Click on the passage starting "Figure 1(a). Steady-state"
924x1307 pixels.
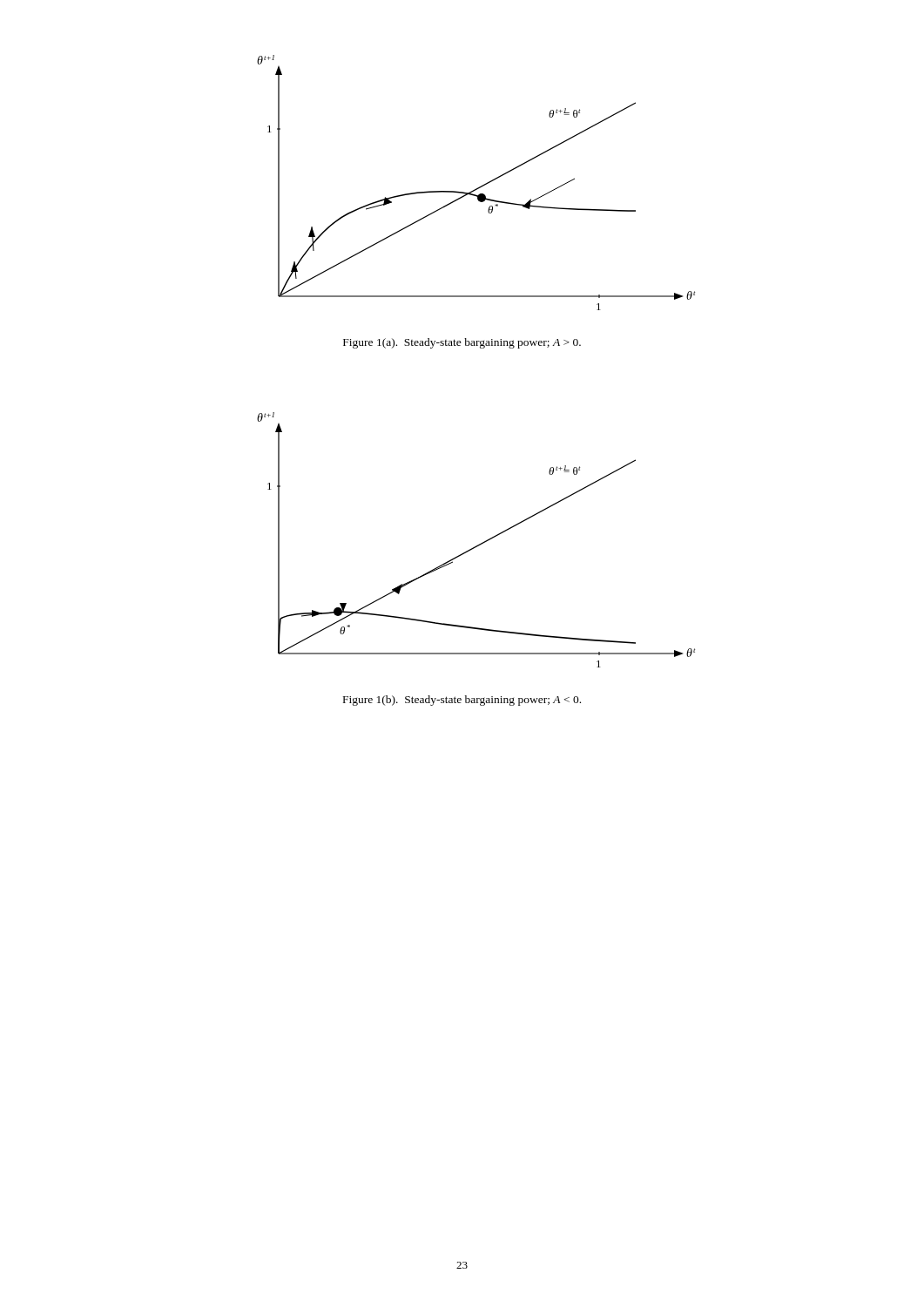point(462,342)
